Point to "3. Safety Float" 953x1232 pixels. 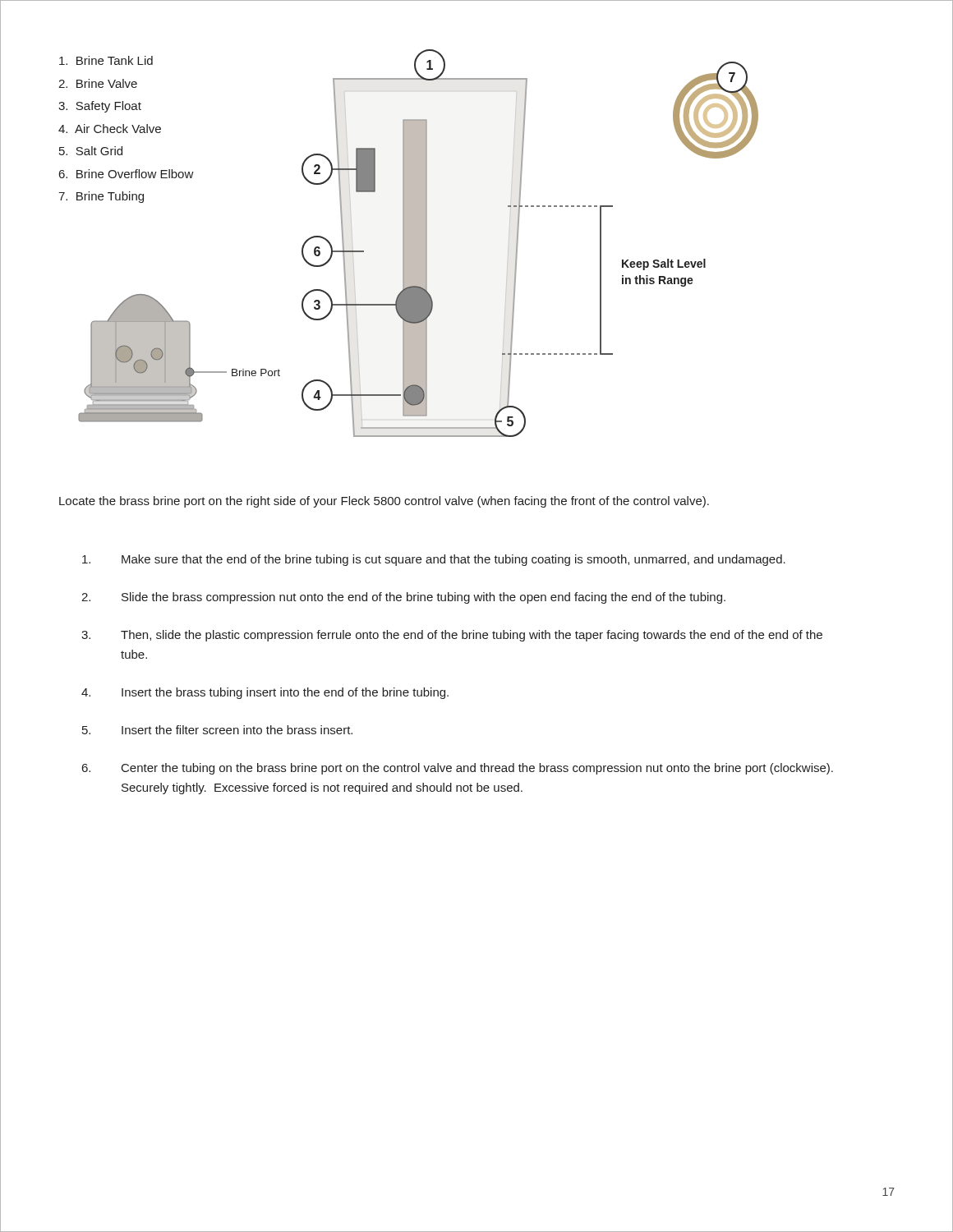coord(100,106)
